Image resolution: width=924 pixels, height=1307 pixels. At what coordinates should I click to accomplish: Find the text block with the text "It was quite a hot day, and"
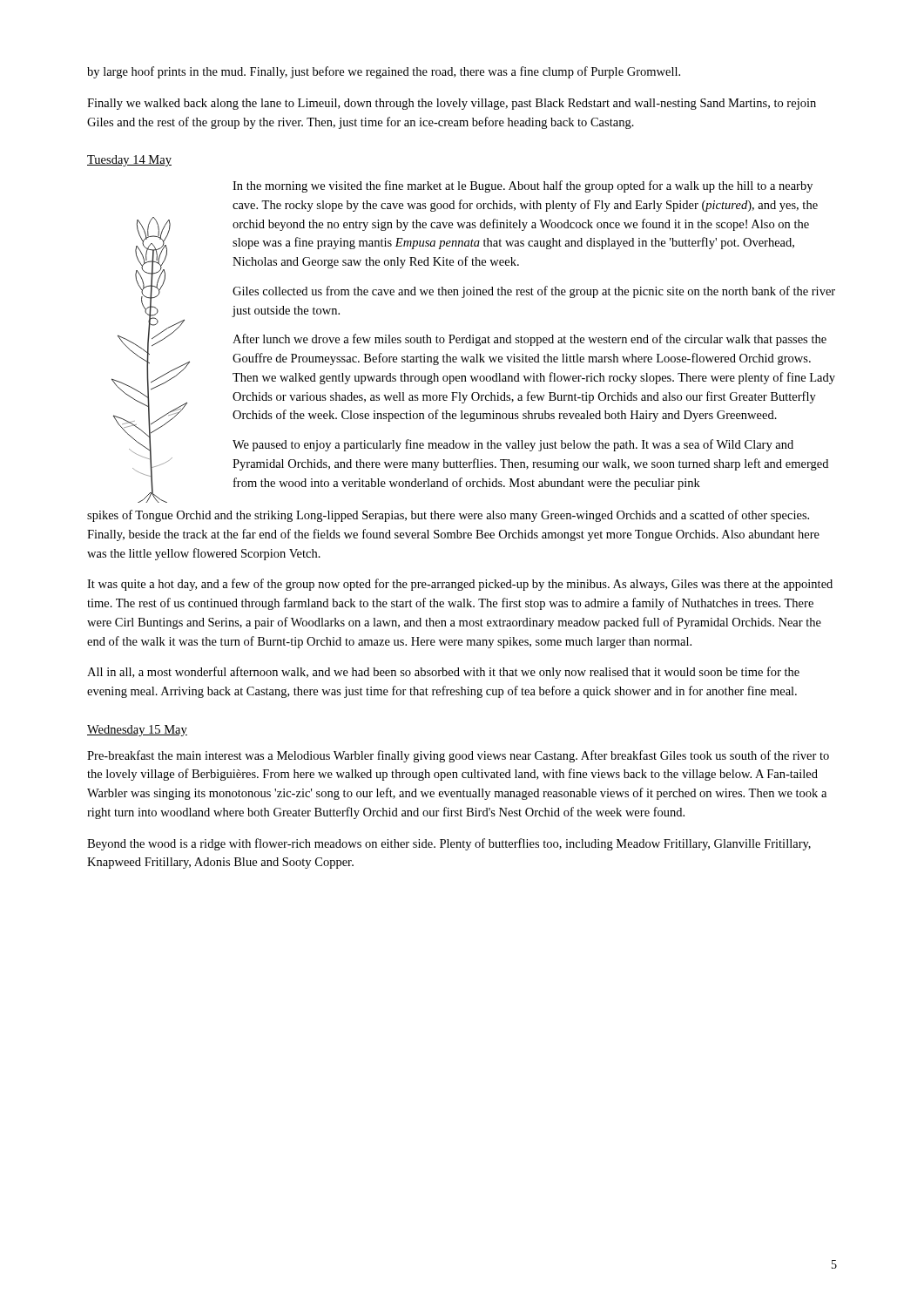(460, 612)
